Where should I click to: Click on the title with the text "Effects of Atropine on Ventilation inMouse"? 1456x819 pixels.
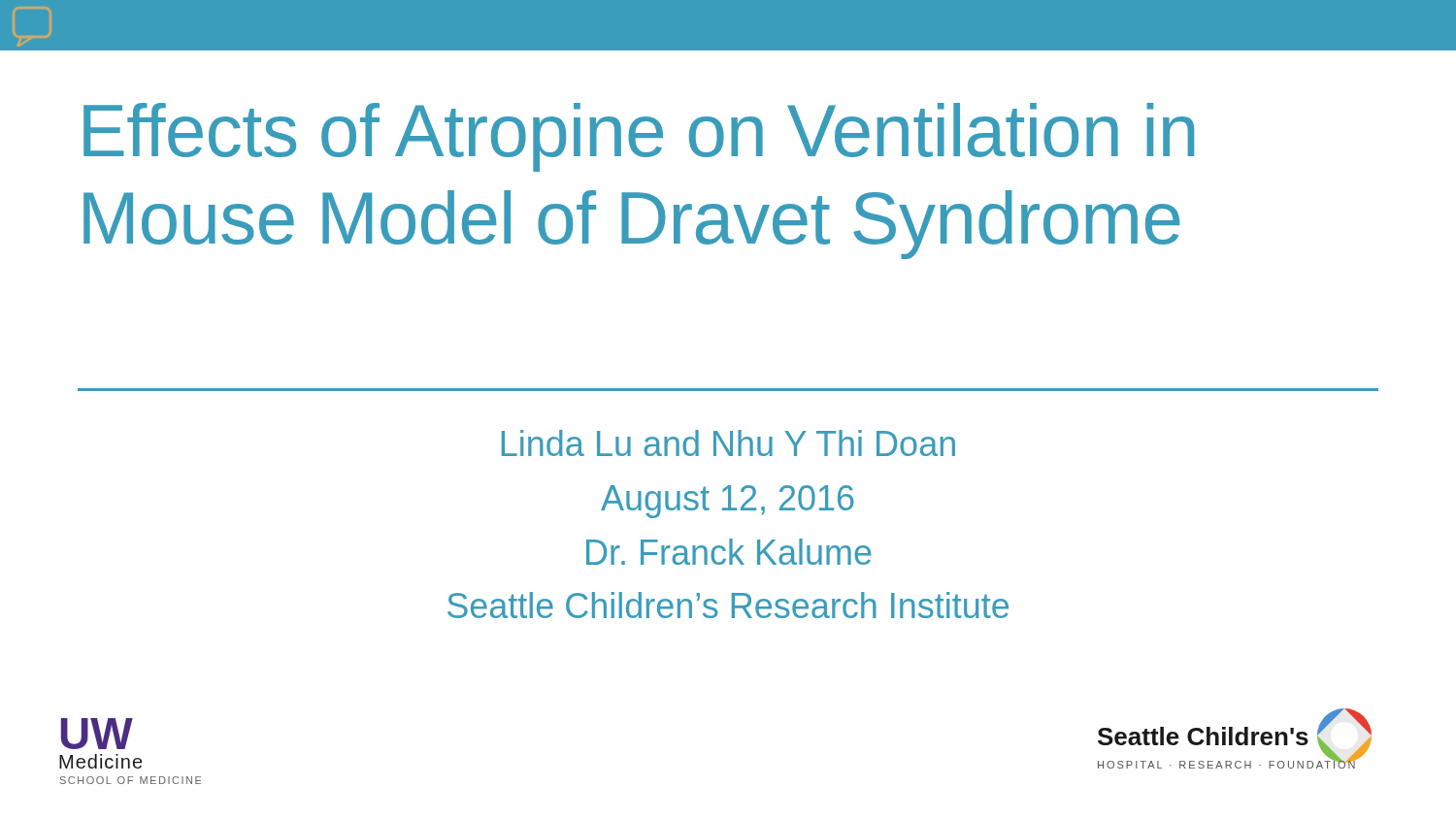coord(728,174)
